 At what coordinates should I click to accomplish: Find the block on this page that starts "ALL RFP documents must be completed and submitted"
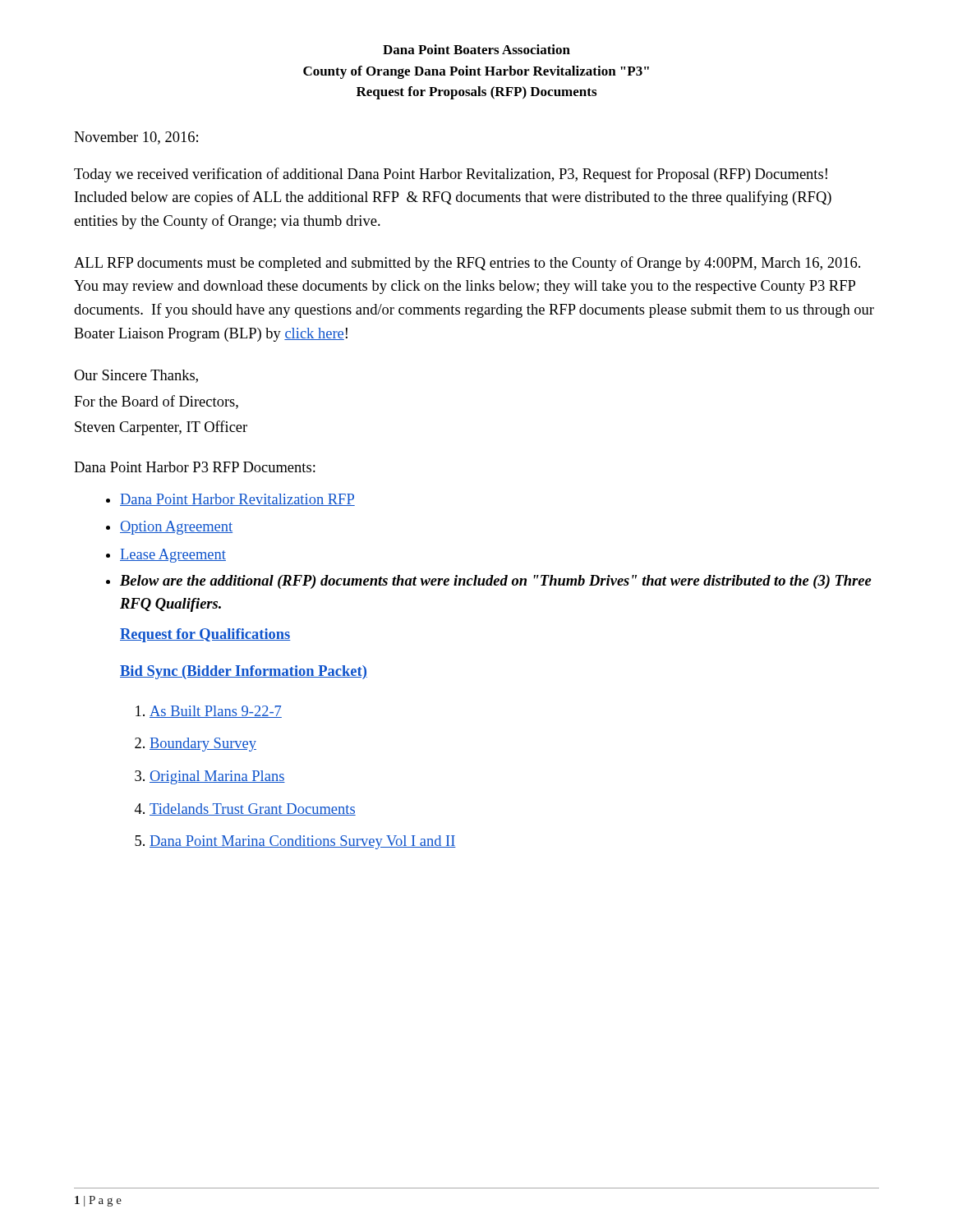tap(474, 298)
